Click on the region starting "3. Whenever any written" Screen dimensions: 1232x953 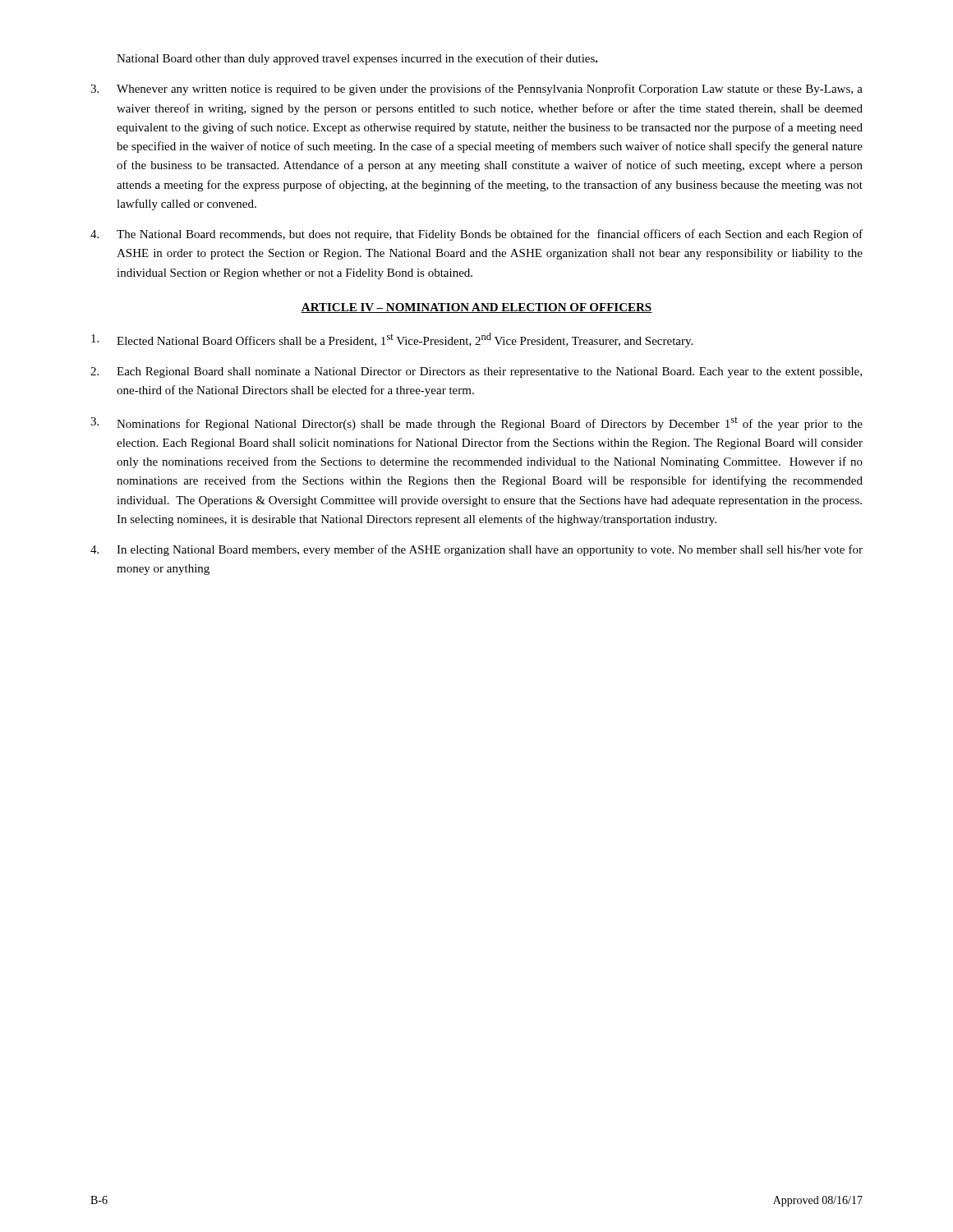[x=476, y=147]
